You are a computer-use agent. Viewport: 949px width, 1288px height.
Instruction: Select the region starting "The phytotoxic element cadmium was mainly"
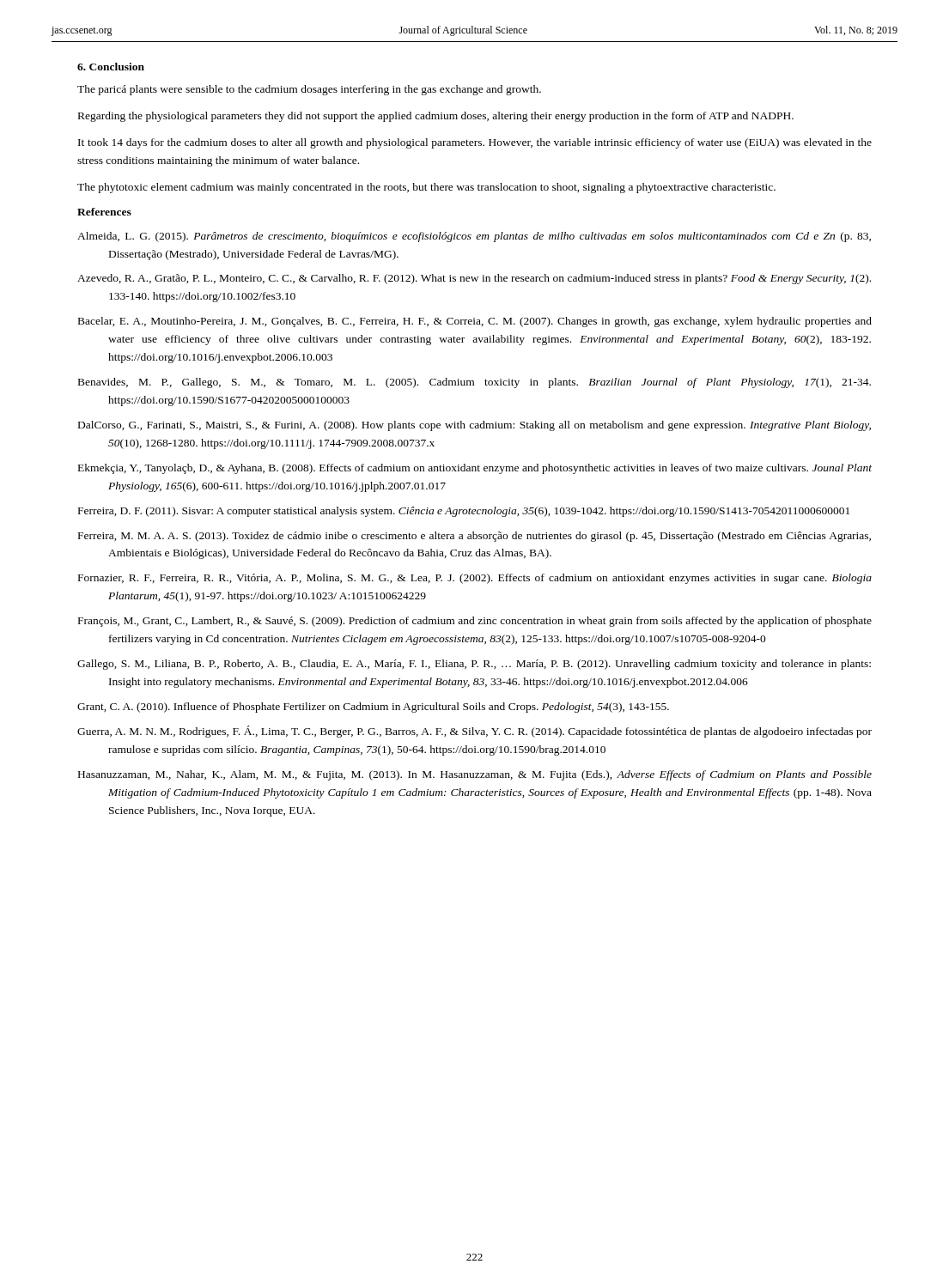tap(427, 187)
